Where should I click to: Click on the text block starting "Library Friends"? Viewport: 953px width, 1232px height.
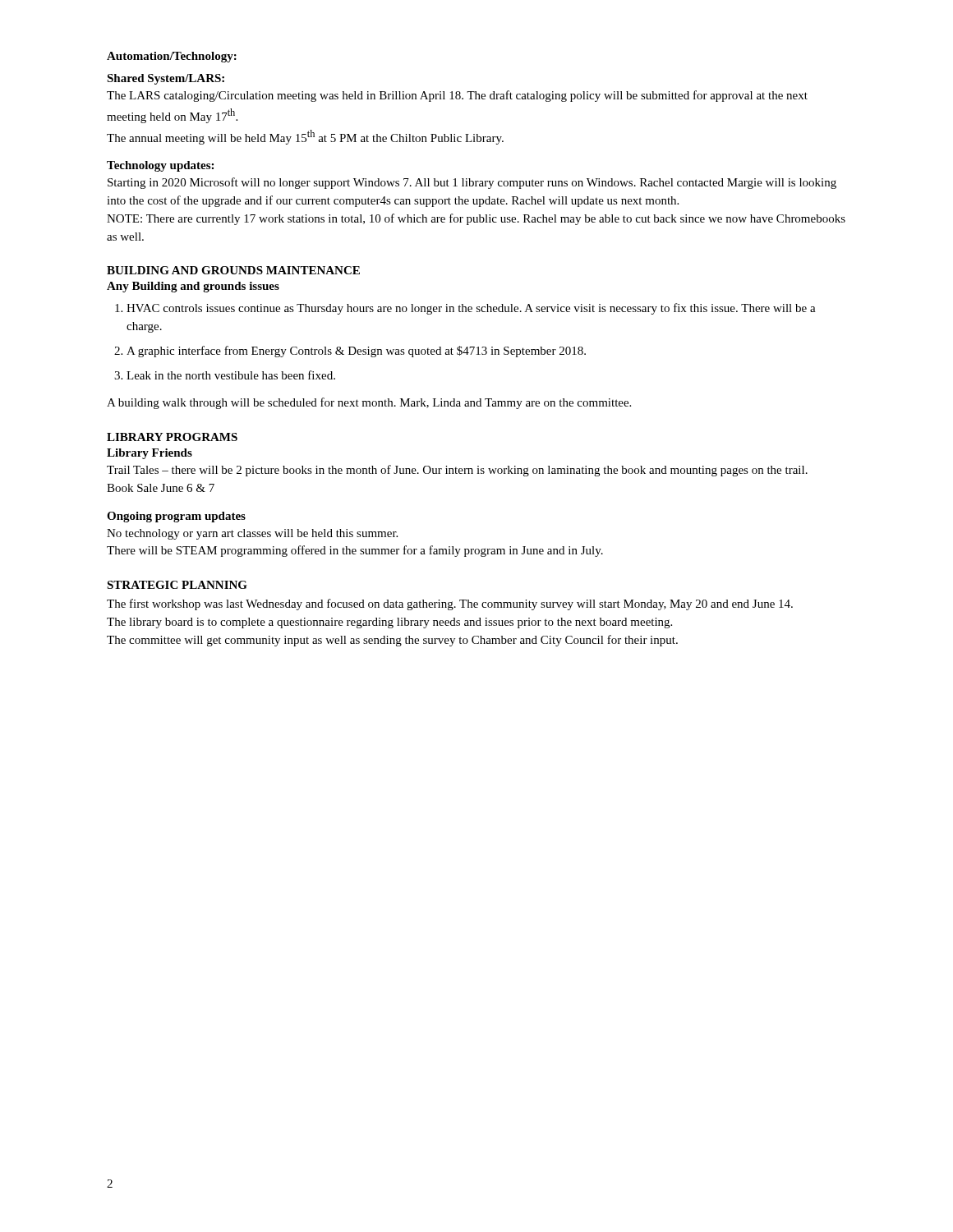coord(149,453)
